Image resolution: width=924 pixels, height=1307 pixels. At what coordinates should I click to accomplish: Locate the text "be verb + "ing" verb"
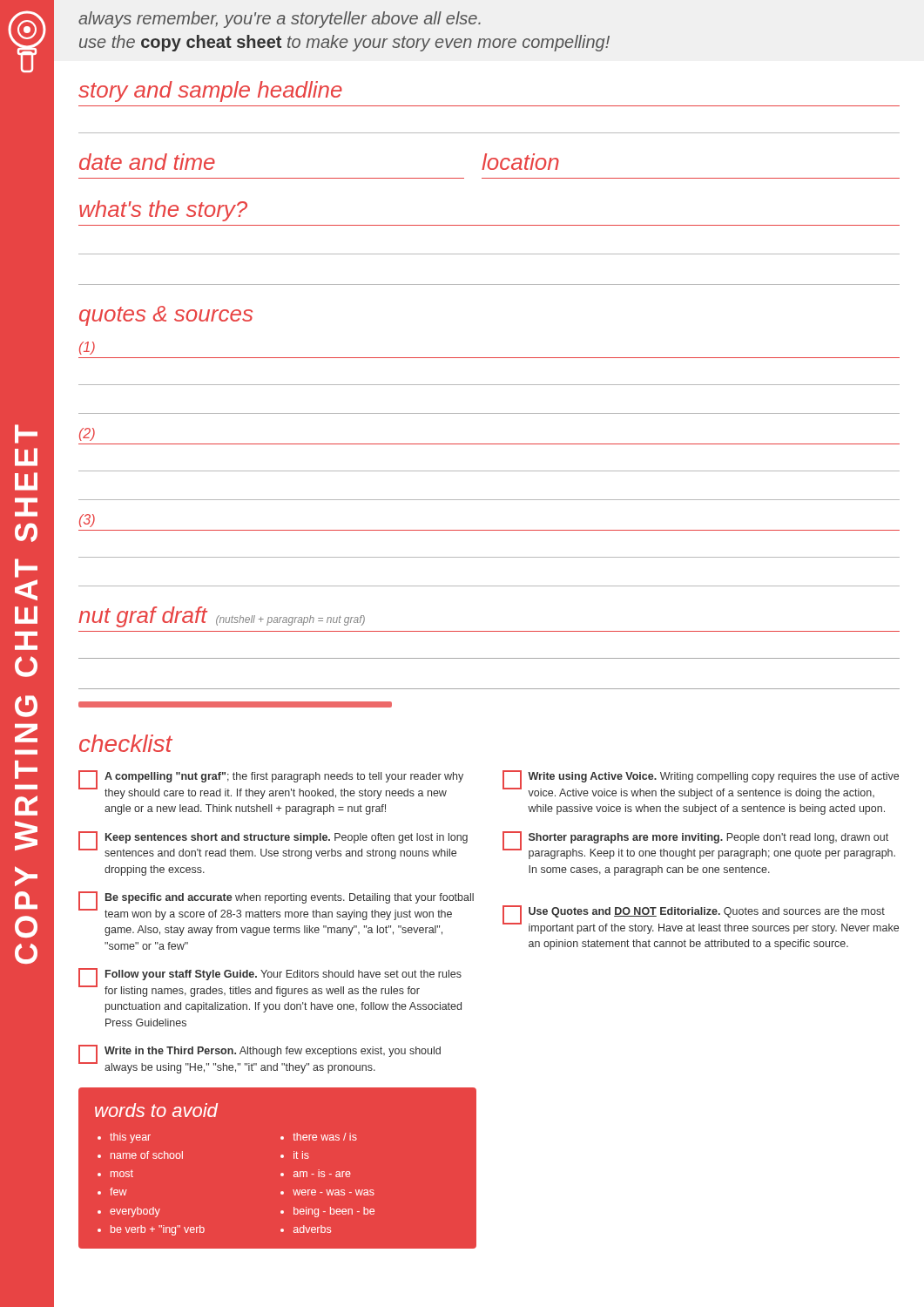pos(157,1229)
